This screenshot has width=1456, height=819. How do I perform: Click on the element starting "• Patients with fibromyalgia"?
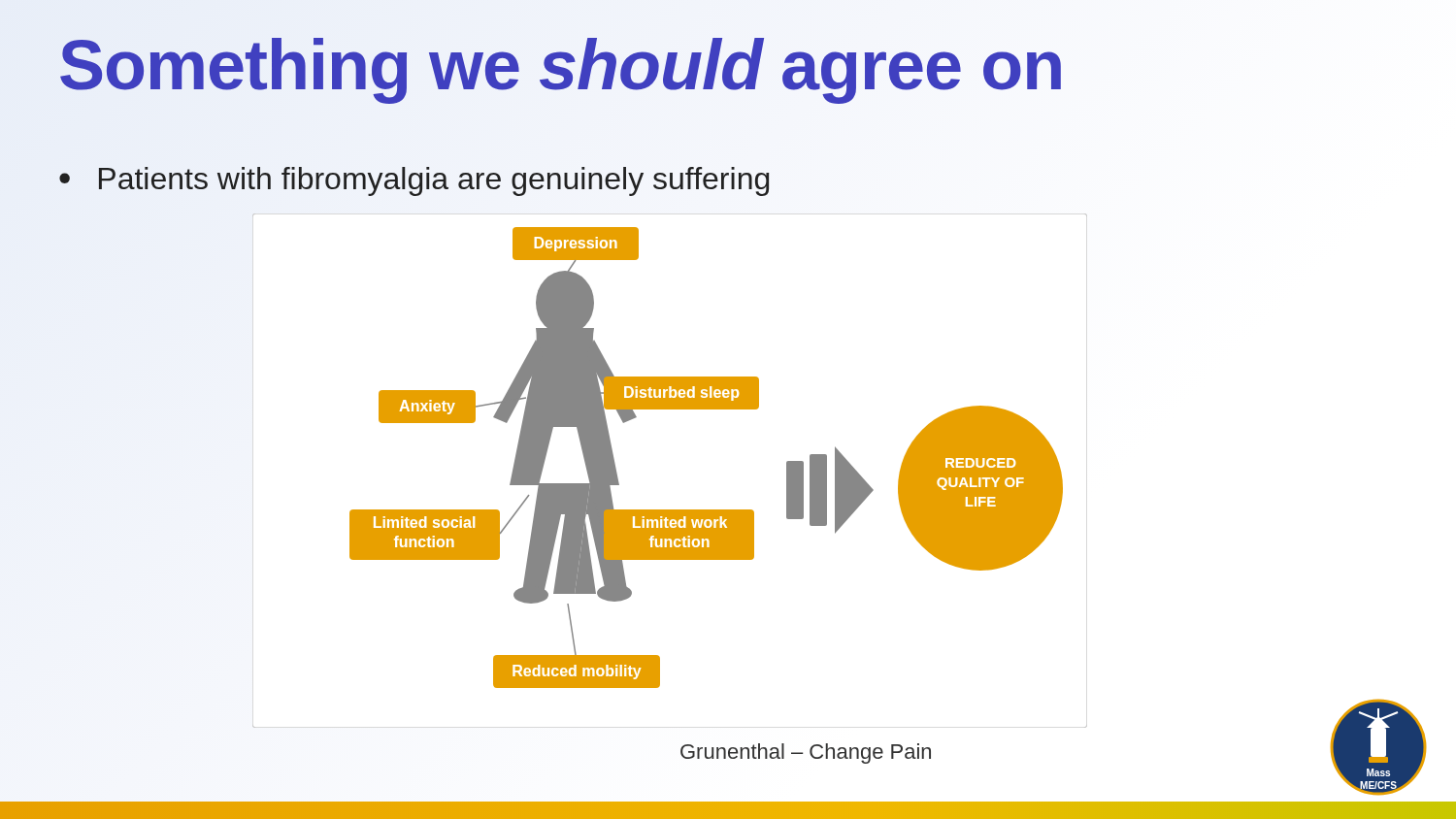click(415, 179)
